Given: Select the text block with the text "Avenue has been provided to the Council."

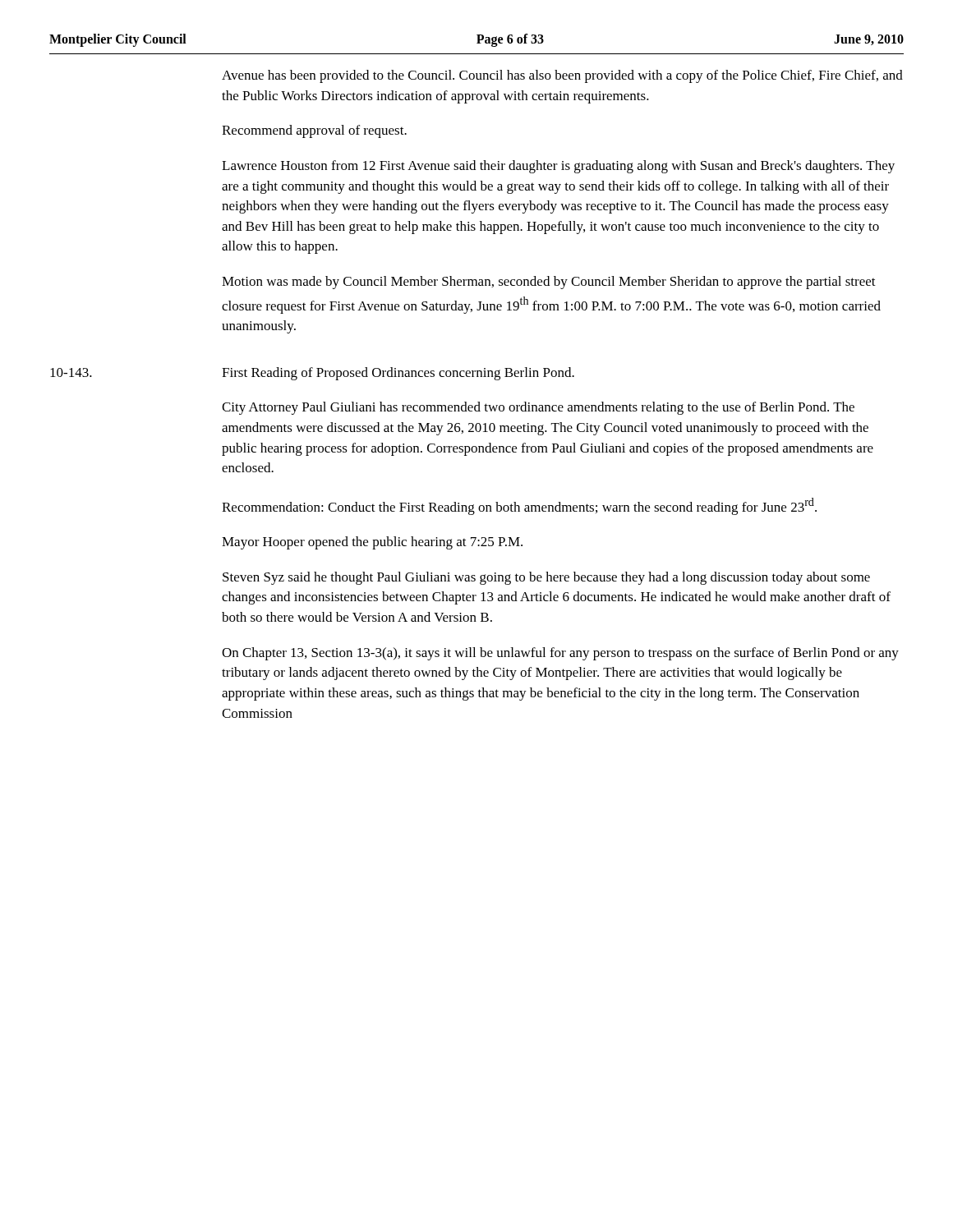Looking at the screenshot, I should pyautogui.click(x=563, y=86).
